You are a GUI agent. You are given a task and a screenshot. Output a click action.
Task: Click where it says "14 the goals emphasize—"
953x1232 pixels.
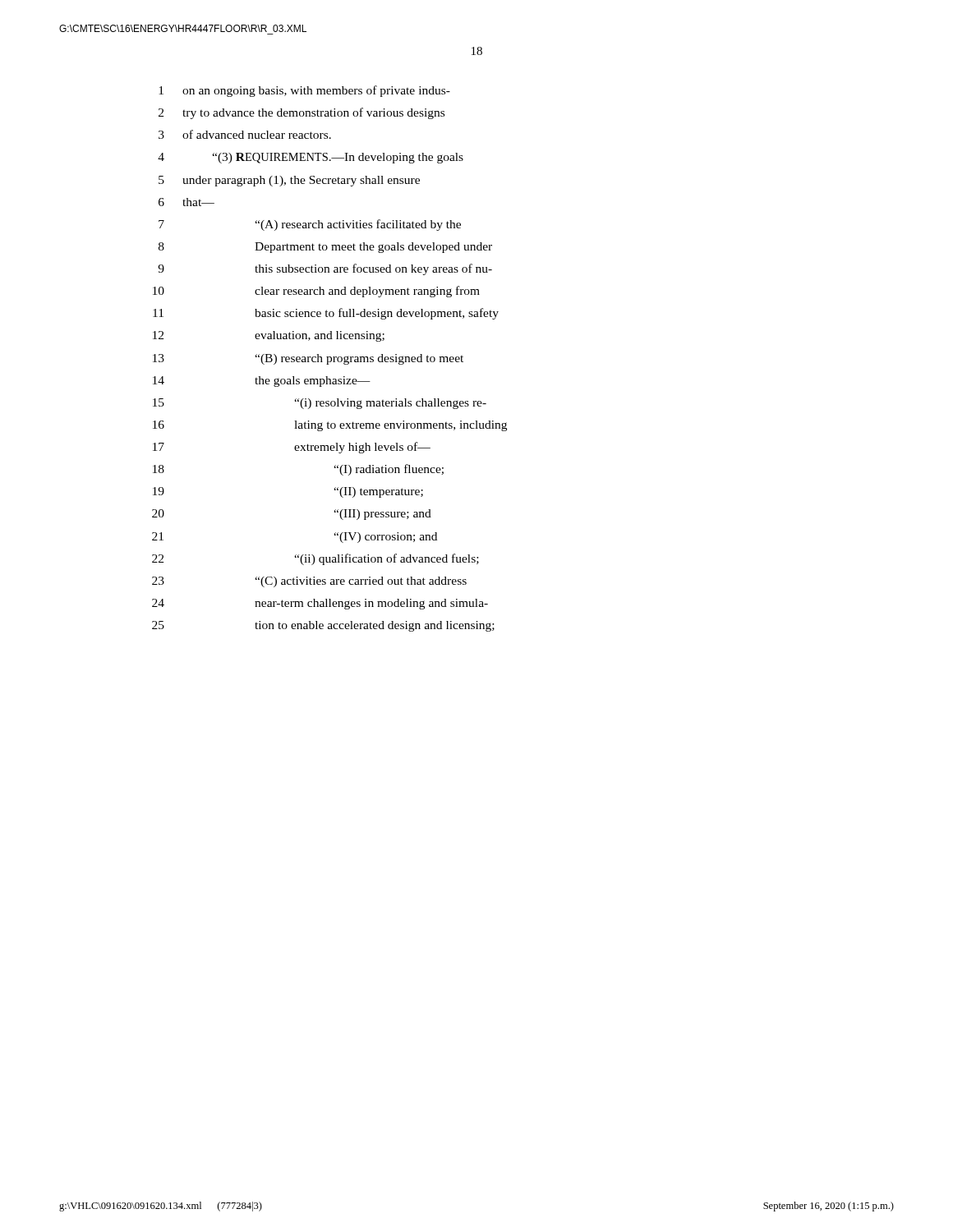coord(262,382)
